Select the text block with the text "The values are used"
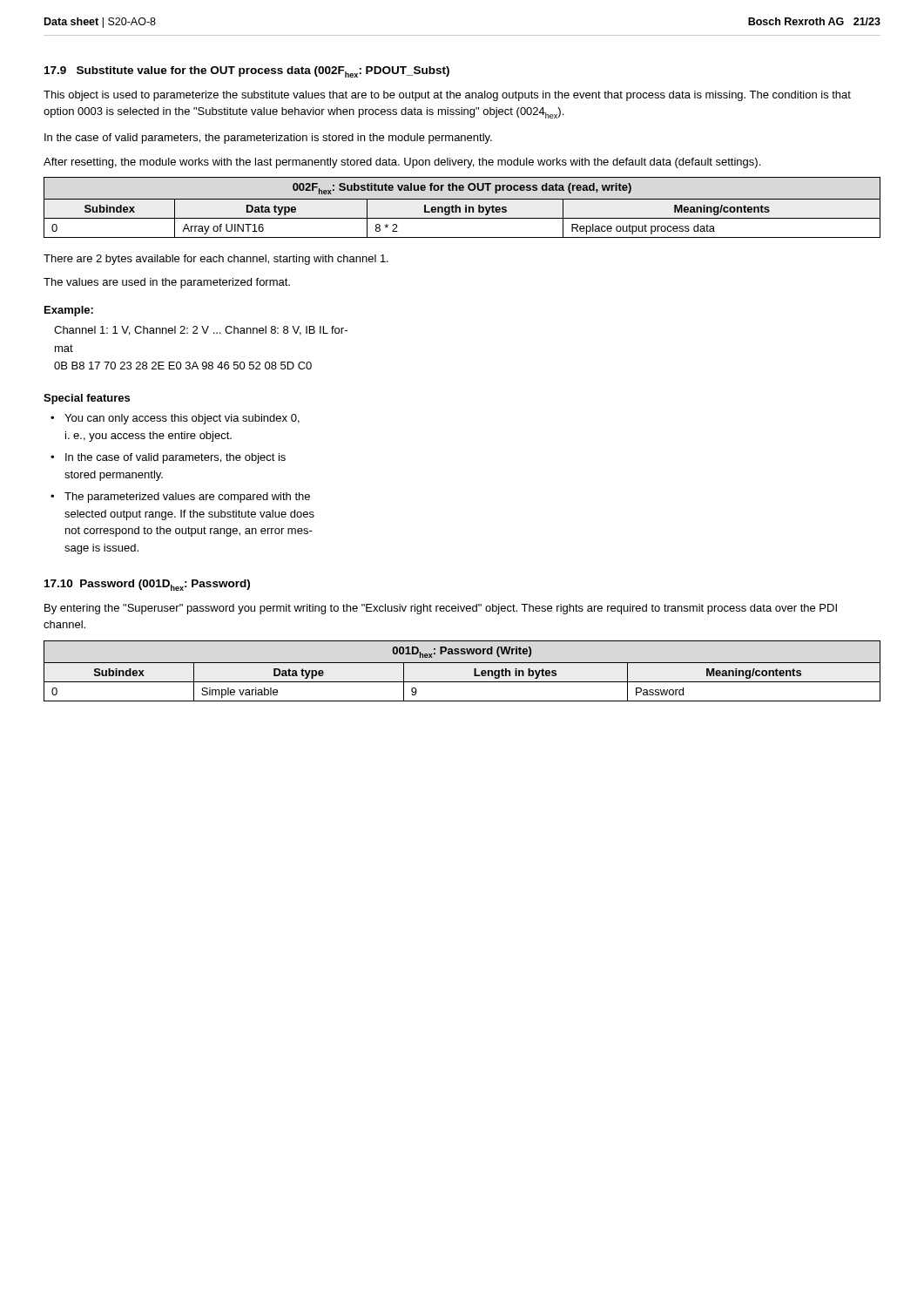924x1307 pixels. click(x=167, y=282)
